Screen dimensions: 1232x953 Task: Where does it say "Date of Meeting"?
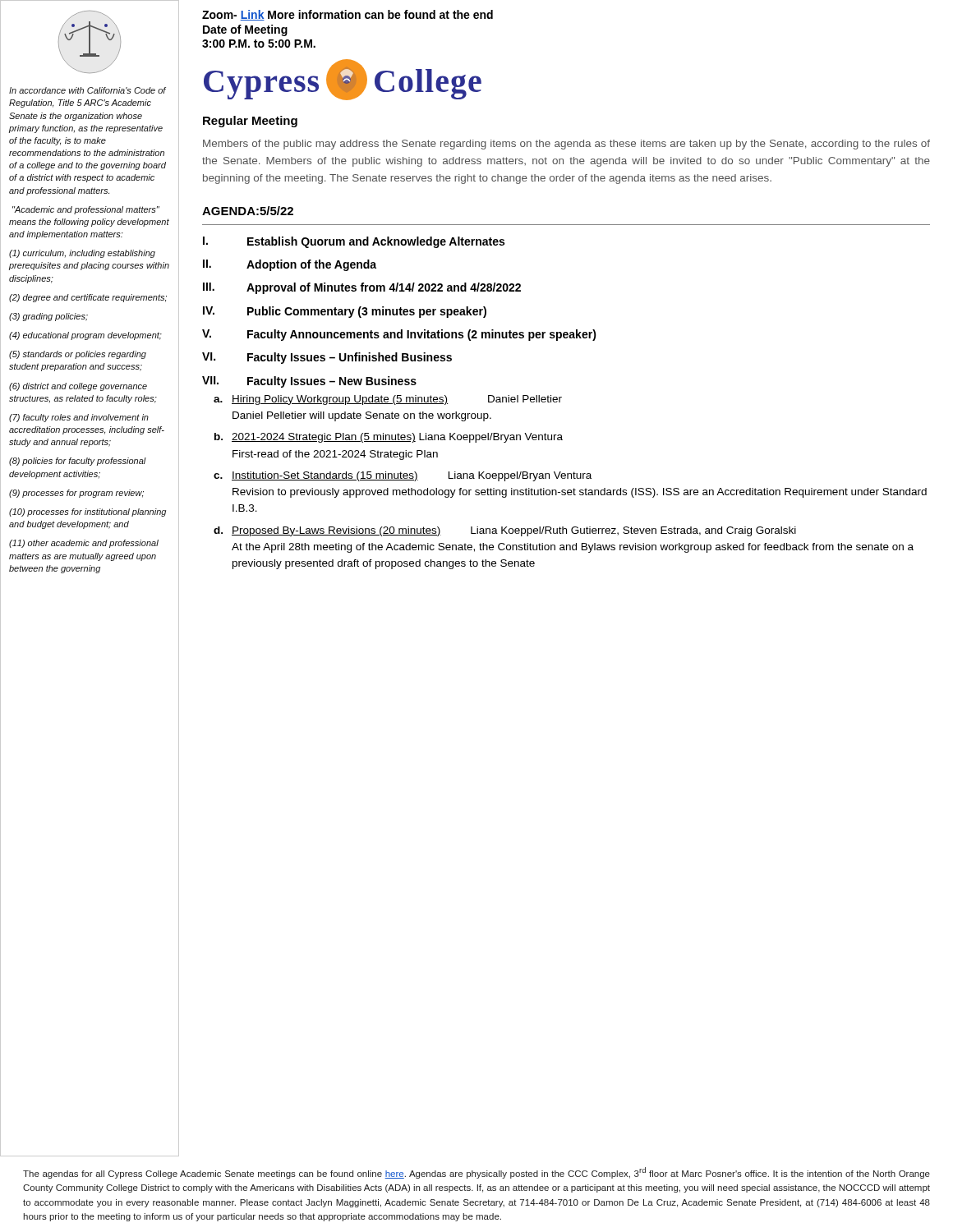[245, 30]
